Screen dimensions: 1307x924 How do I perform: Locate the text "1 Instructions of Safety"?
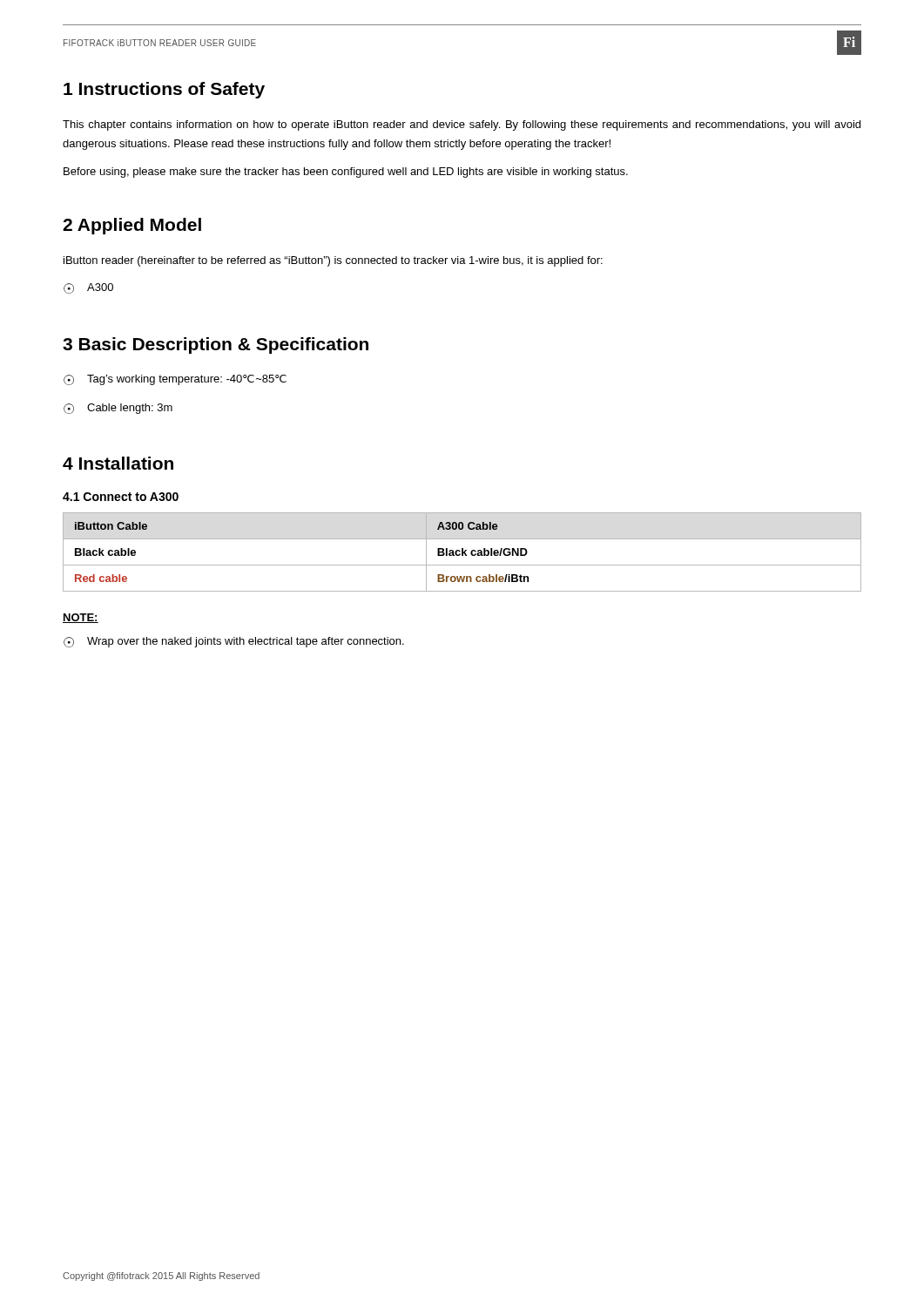pos(164,88)
